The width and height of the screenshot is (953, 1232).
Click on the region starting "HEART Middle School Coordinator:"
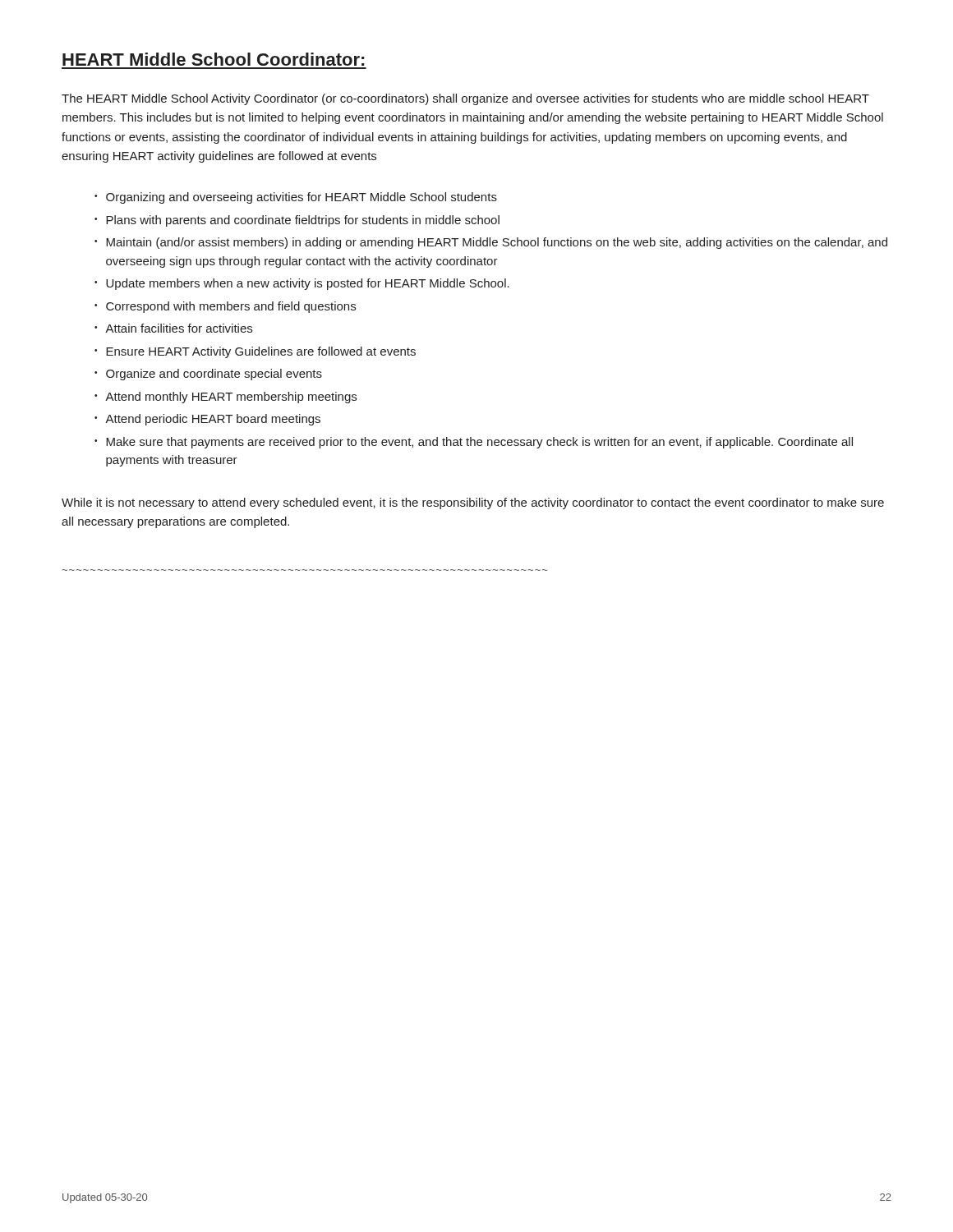tap(214, 60)
